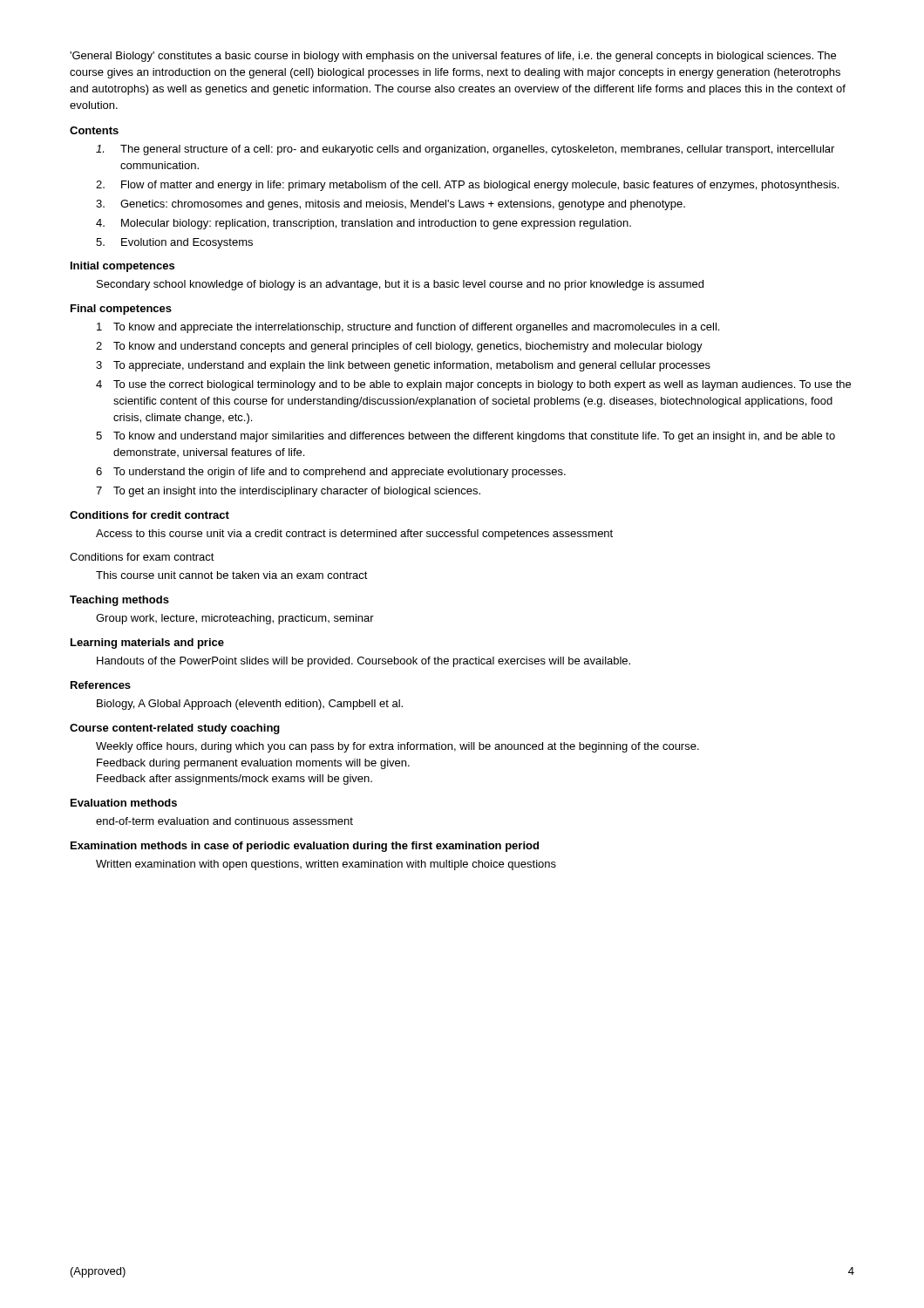Select the list item that reads "1 To know and appreciate the interrelationschip,"
The image size is (924, 1308).
tap(475, 328)
